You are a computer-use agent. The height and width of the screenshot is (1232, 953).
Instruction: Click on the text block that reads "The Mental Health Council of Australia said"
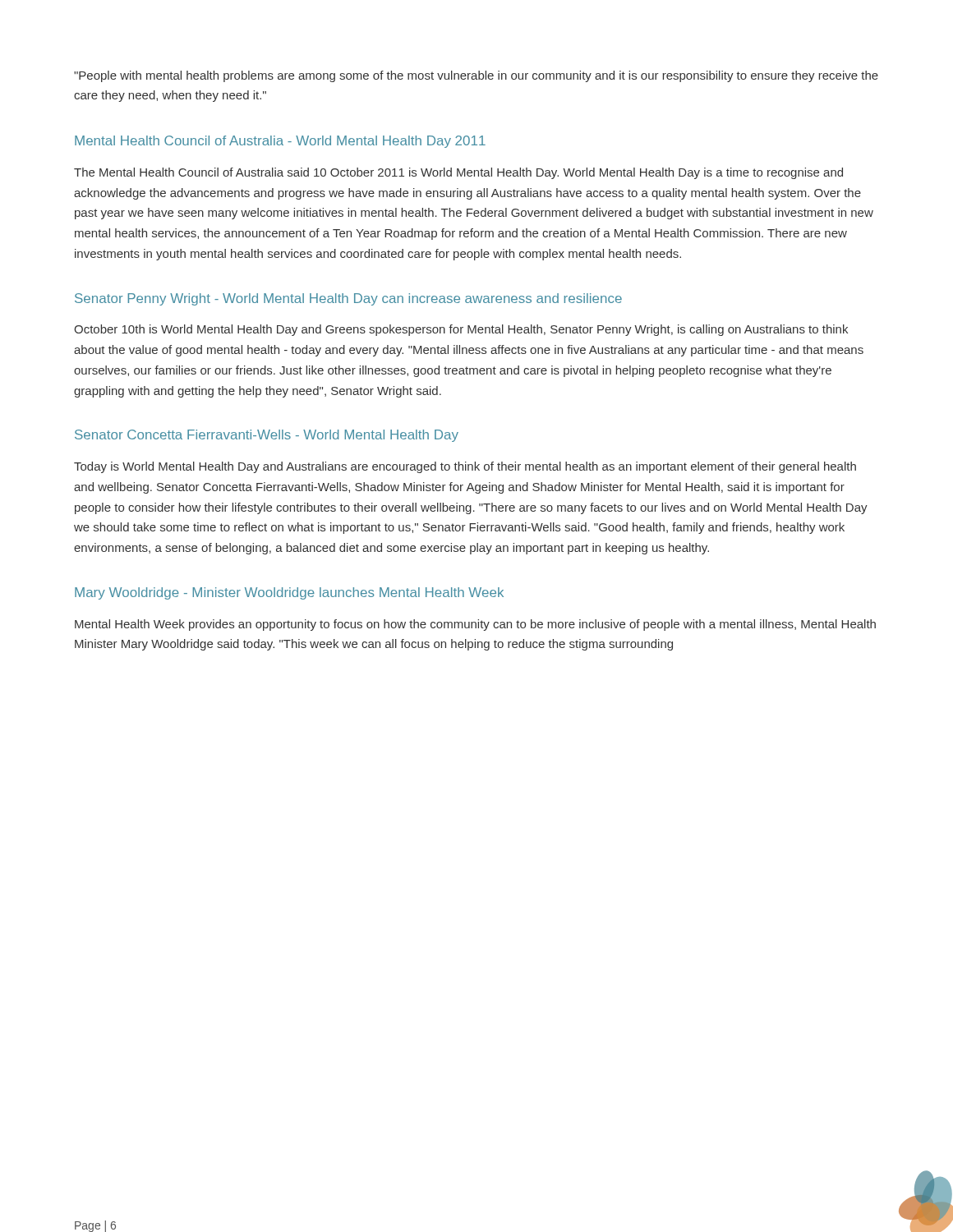(x=474, y=213)
